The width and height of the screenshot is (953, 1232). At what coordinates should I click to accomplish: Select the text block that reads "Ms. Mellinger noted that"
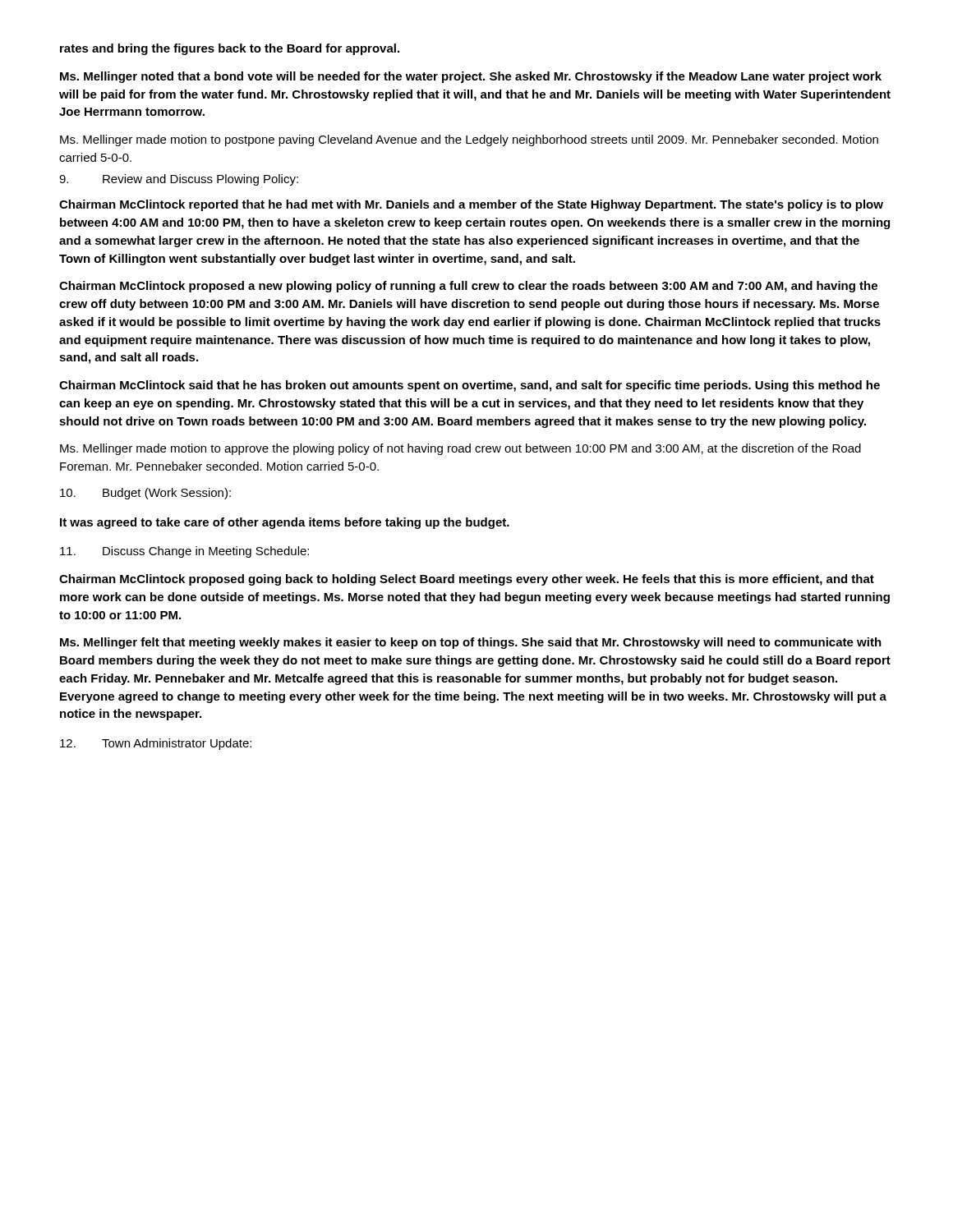coord(475,94)
